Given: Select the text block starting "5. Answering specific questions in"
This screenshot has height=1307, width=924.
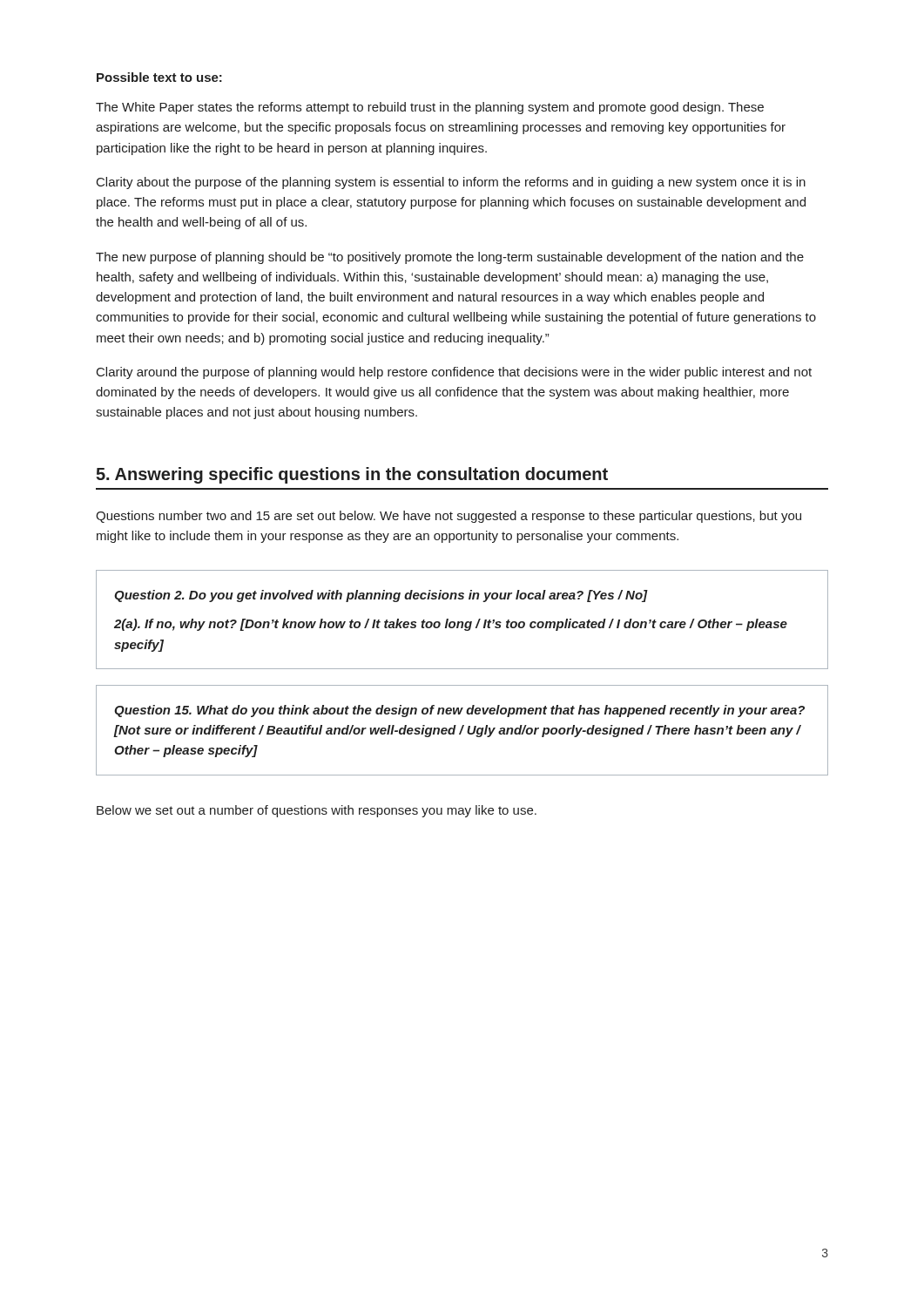Looking at the screenshot, I should coord(462,477).
